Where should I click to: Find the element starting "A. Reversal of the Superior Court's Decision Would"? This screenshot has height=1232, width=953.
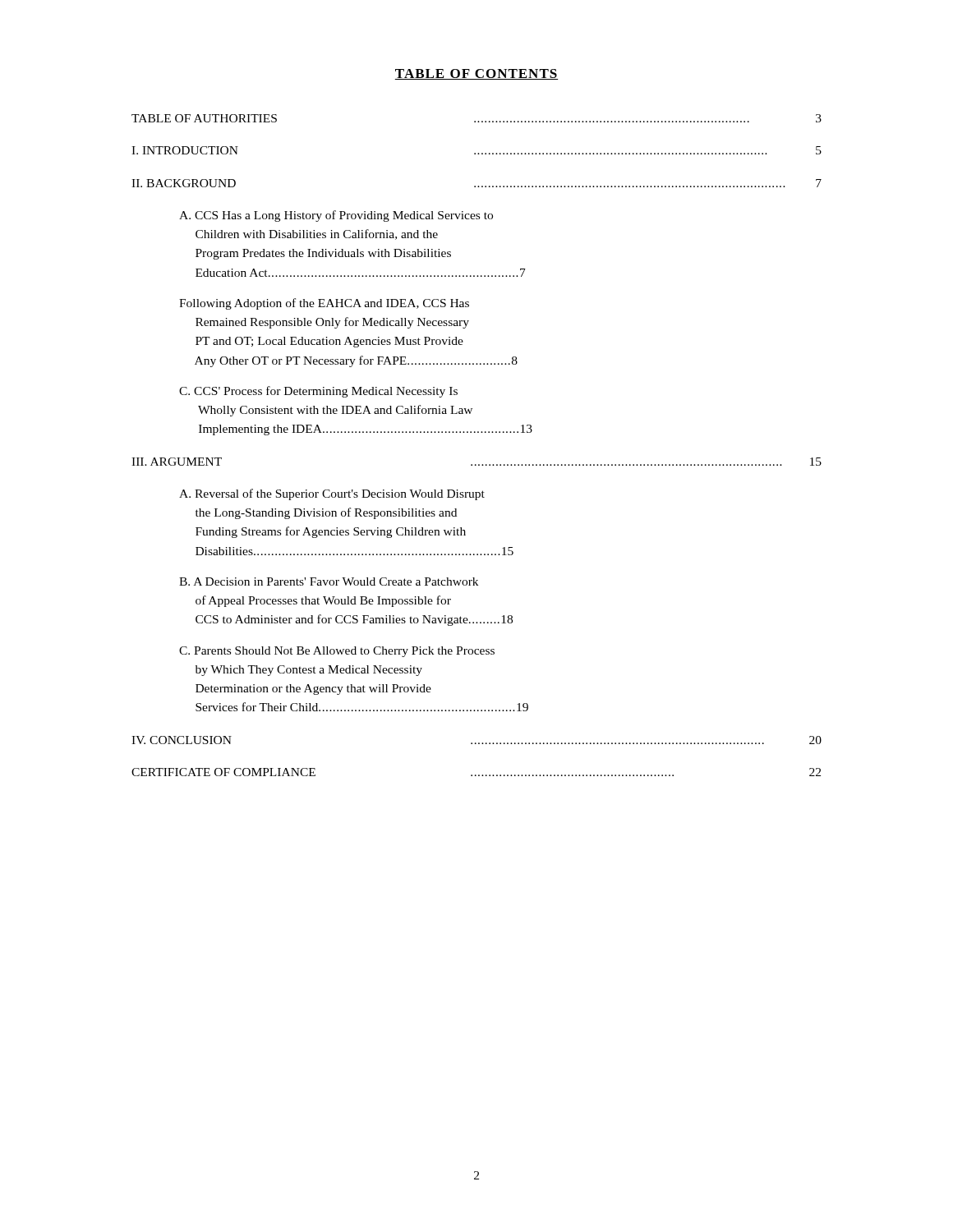pos(332,494)
